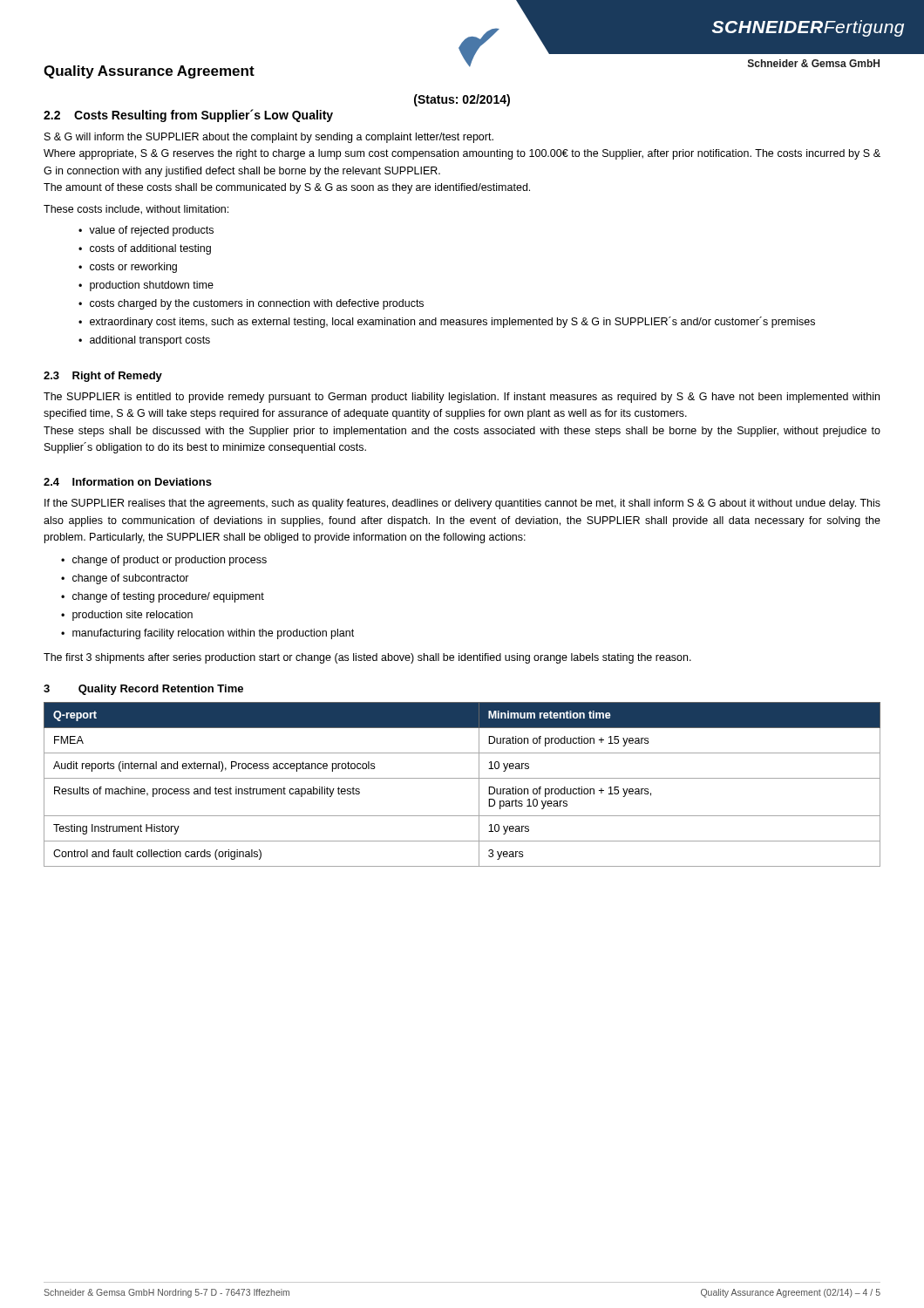
Task: Find the table that mentions "10 years"
Action: pos(462,784)
